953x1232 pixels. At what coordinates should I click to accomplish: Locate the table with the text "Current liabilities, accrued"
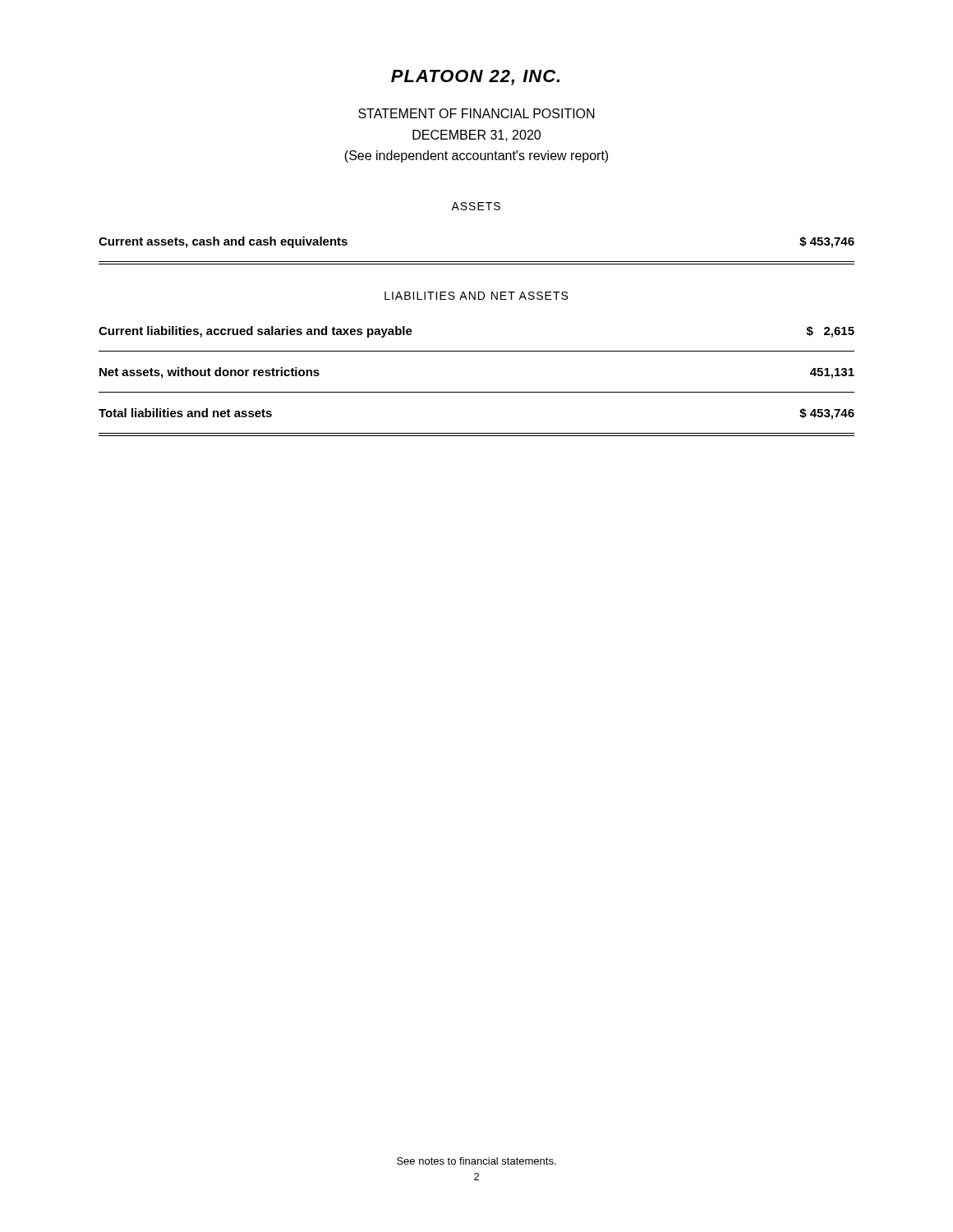tap(476, 373)
